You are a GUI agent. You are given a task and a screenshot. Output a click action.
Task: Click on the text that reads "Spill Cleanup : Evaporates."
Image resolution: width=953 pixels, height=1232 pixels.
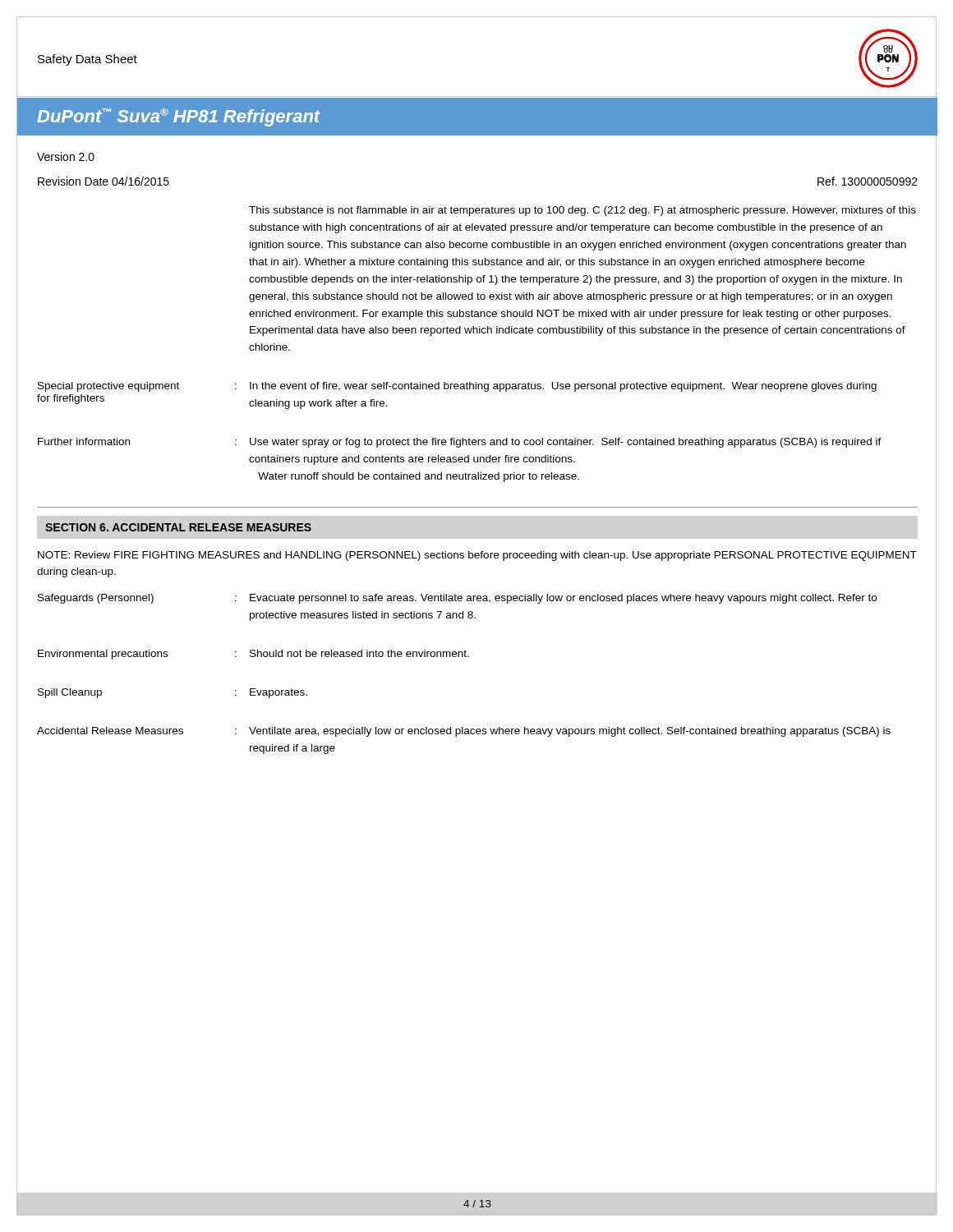[x=70, y=693]
